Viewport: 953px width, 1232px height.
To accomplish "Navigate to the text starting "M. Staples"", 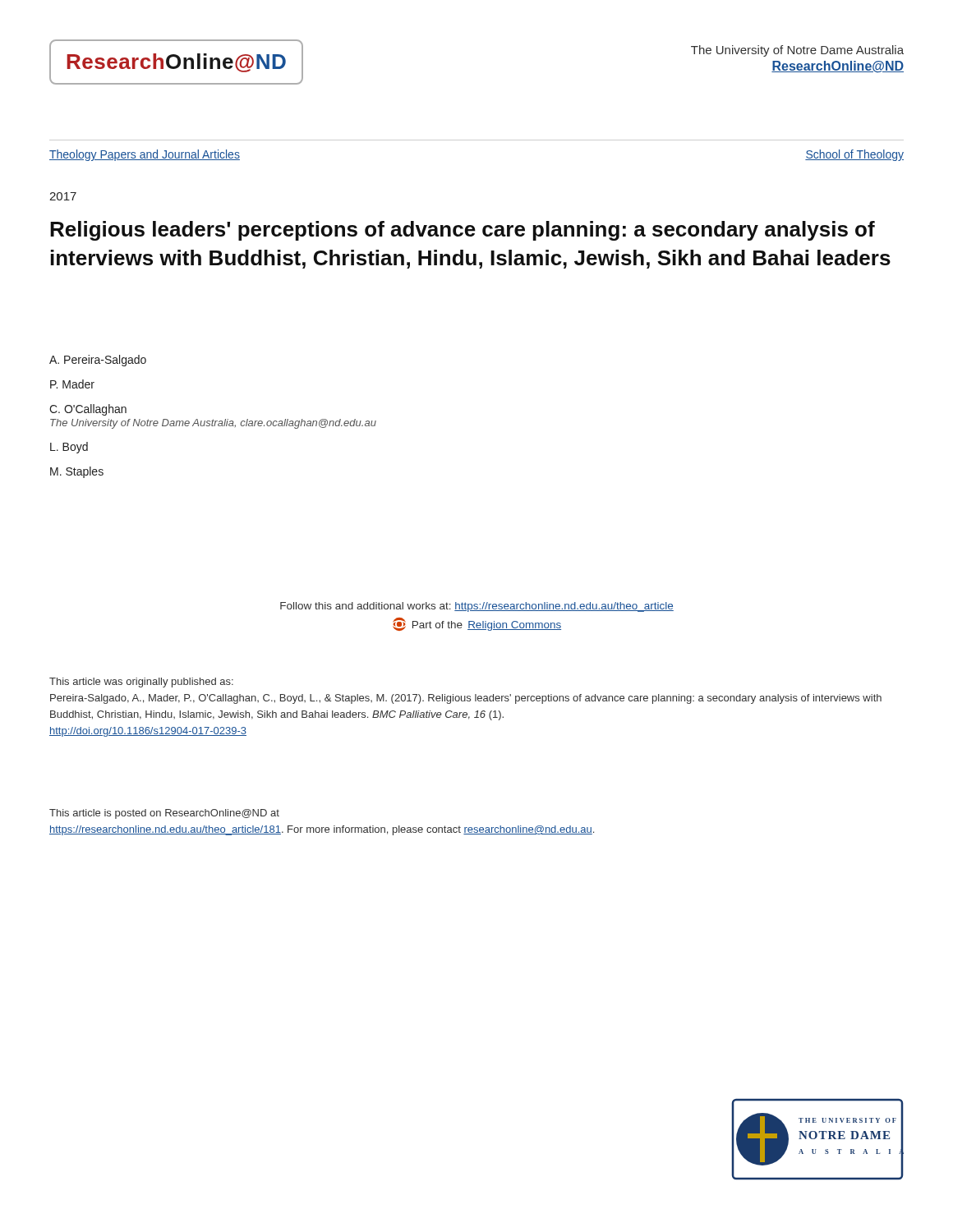I will click(x=77, y=472).
